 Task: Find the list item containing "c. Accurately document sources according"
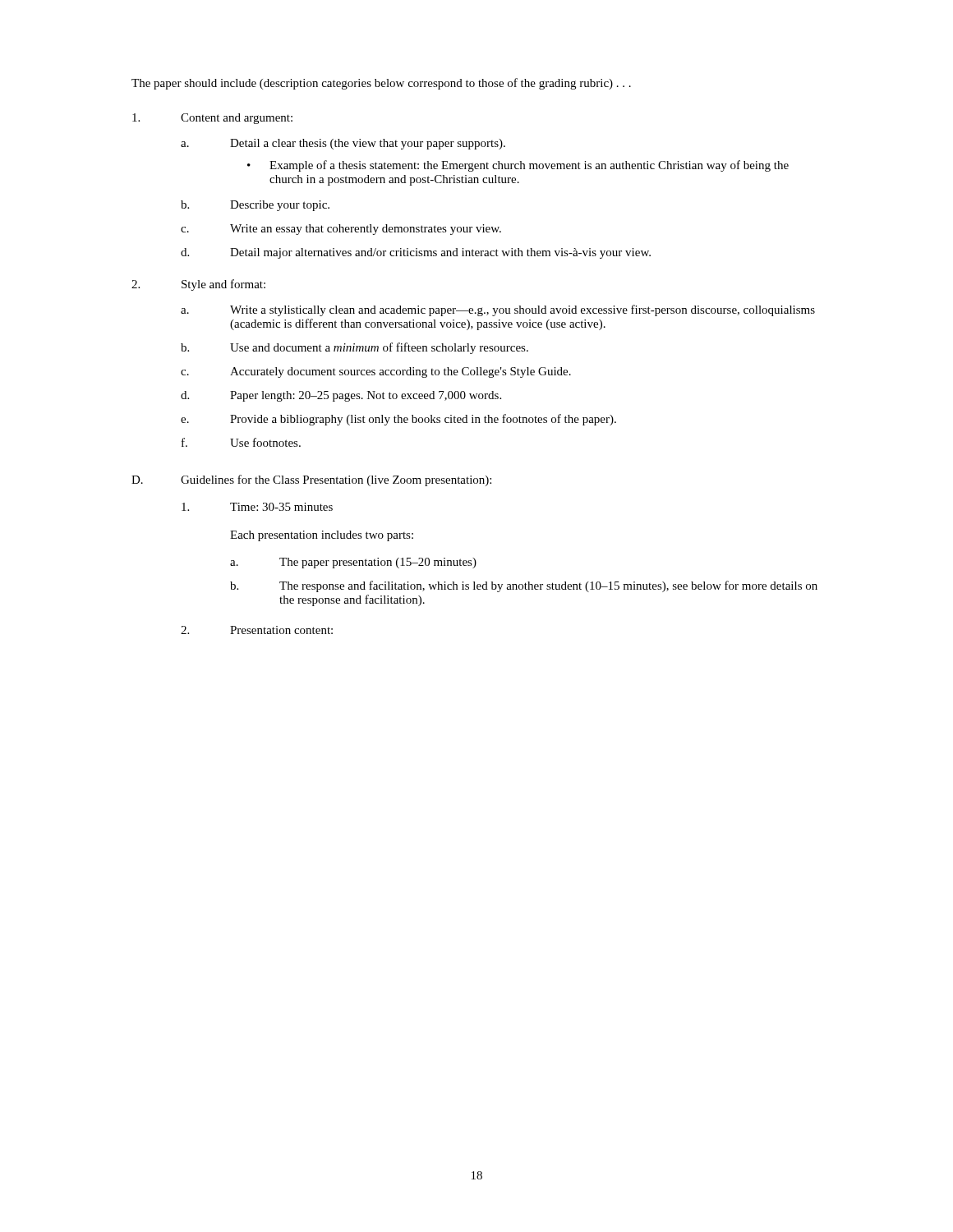(x=501, y=371)
